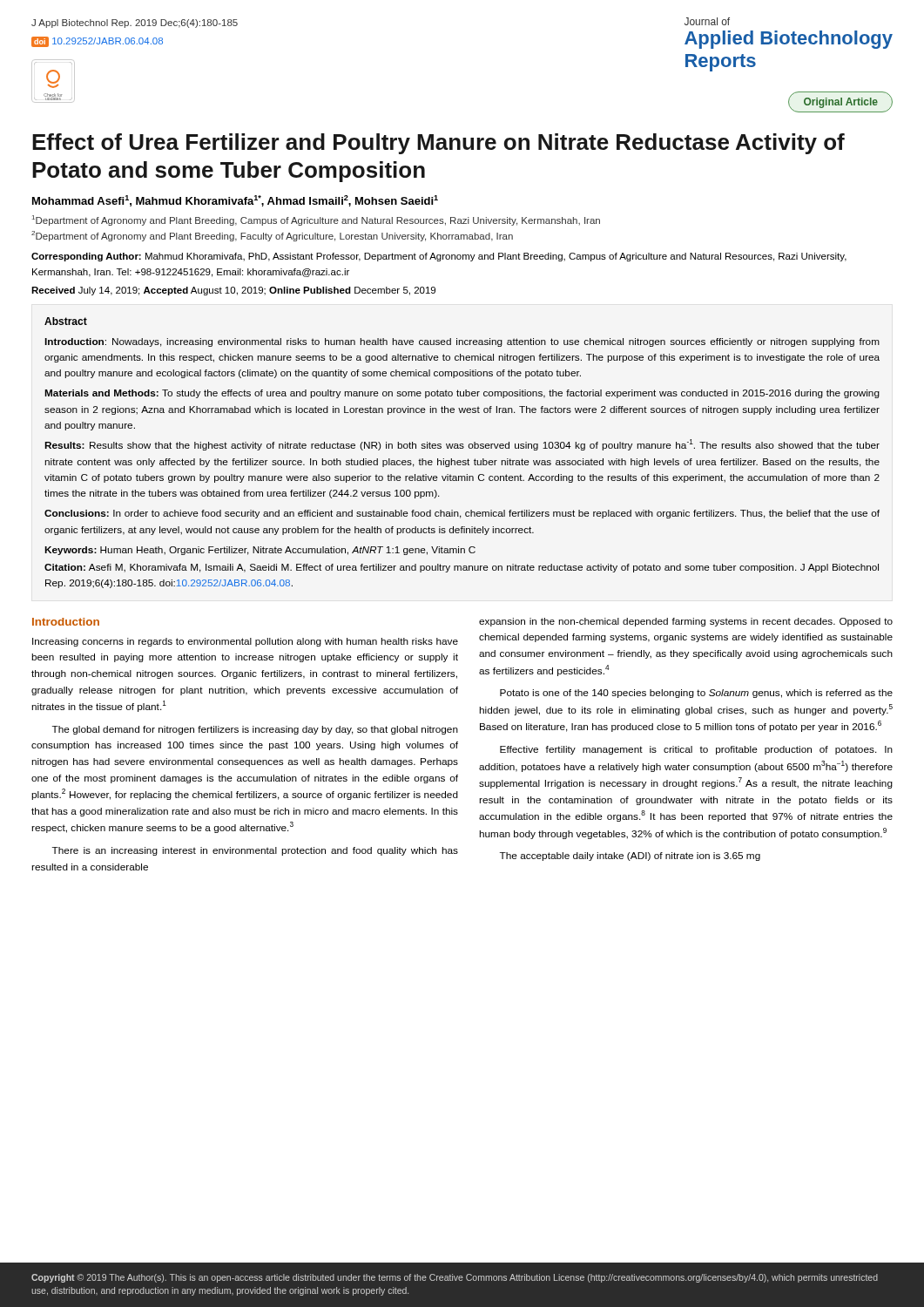Click the passage that begins "expansion in the non-chemical"

click(x=686, y=739)
